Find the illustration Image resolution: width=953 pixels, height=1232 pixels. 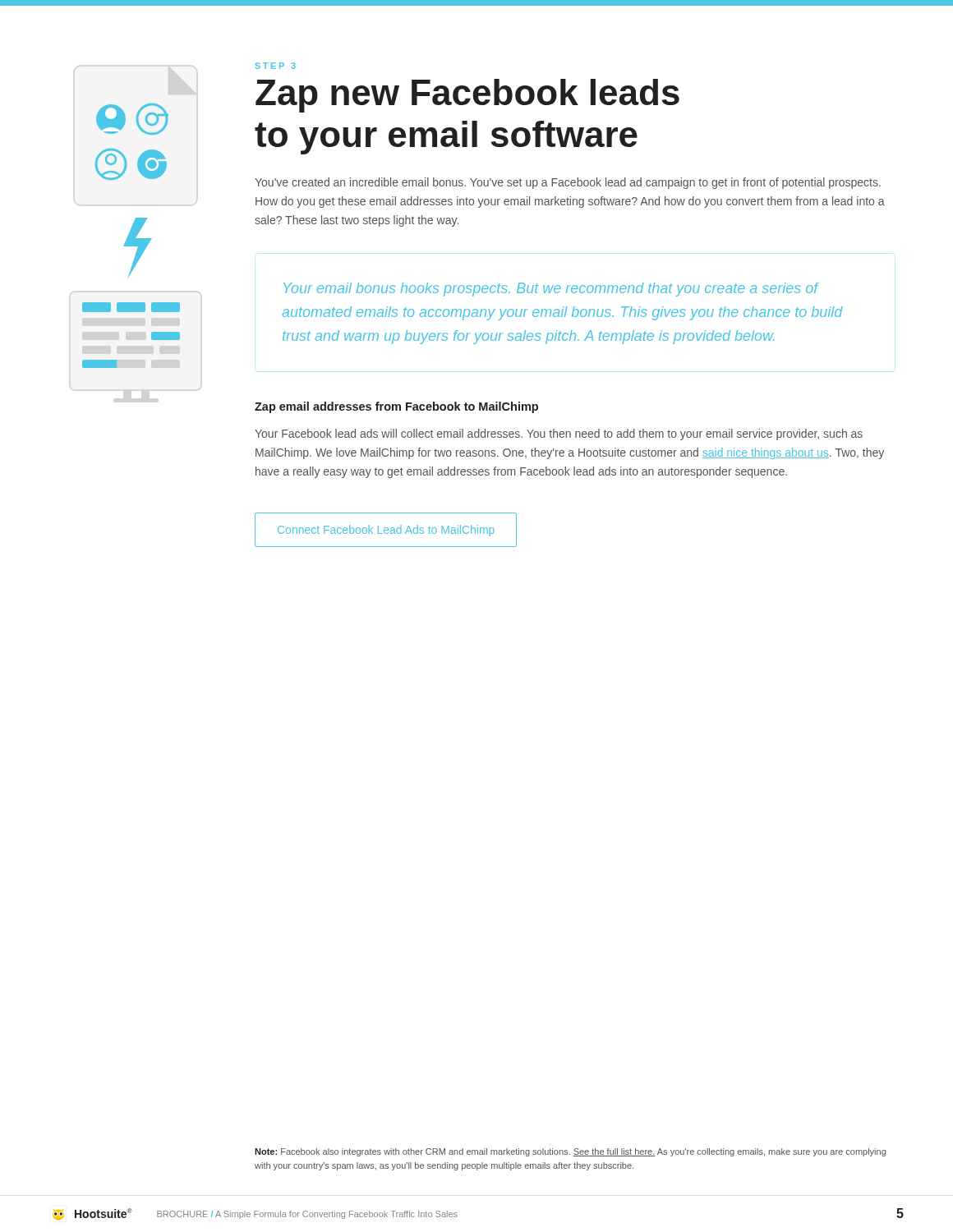pyautogui.click(x=136, y=230)
